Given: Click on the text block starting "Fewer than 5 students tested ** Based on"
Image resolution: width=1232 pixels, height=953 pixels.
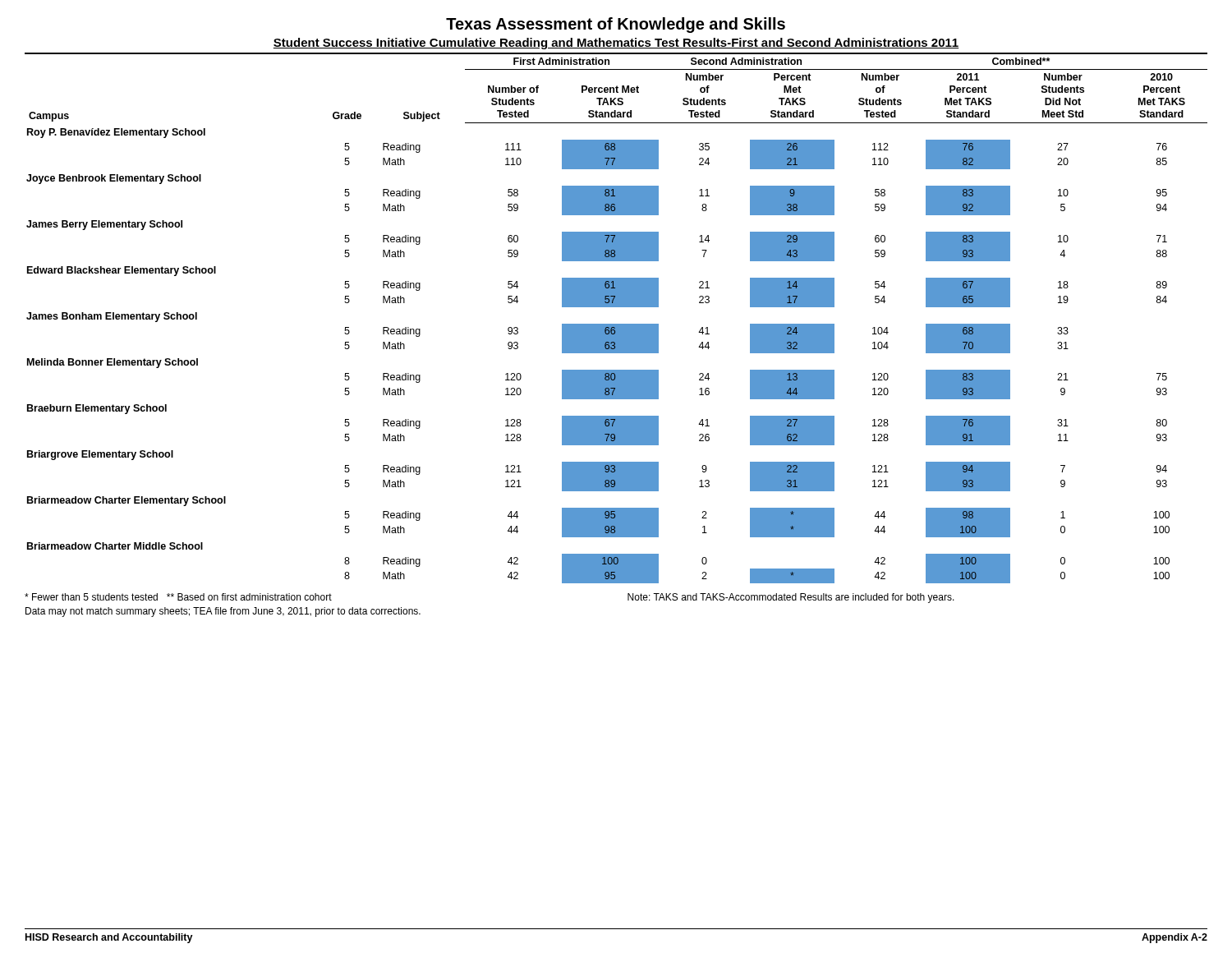Looking at the screenshot, I should coord(180,597).
